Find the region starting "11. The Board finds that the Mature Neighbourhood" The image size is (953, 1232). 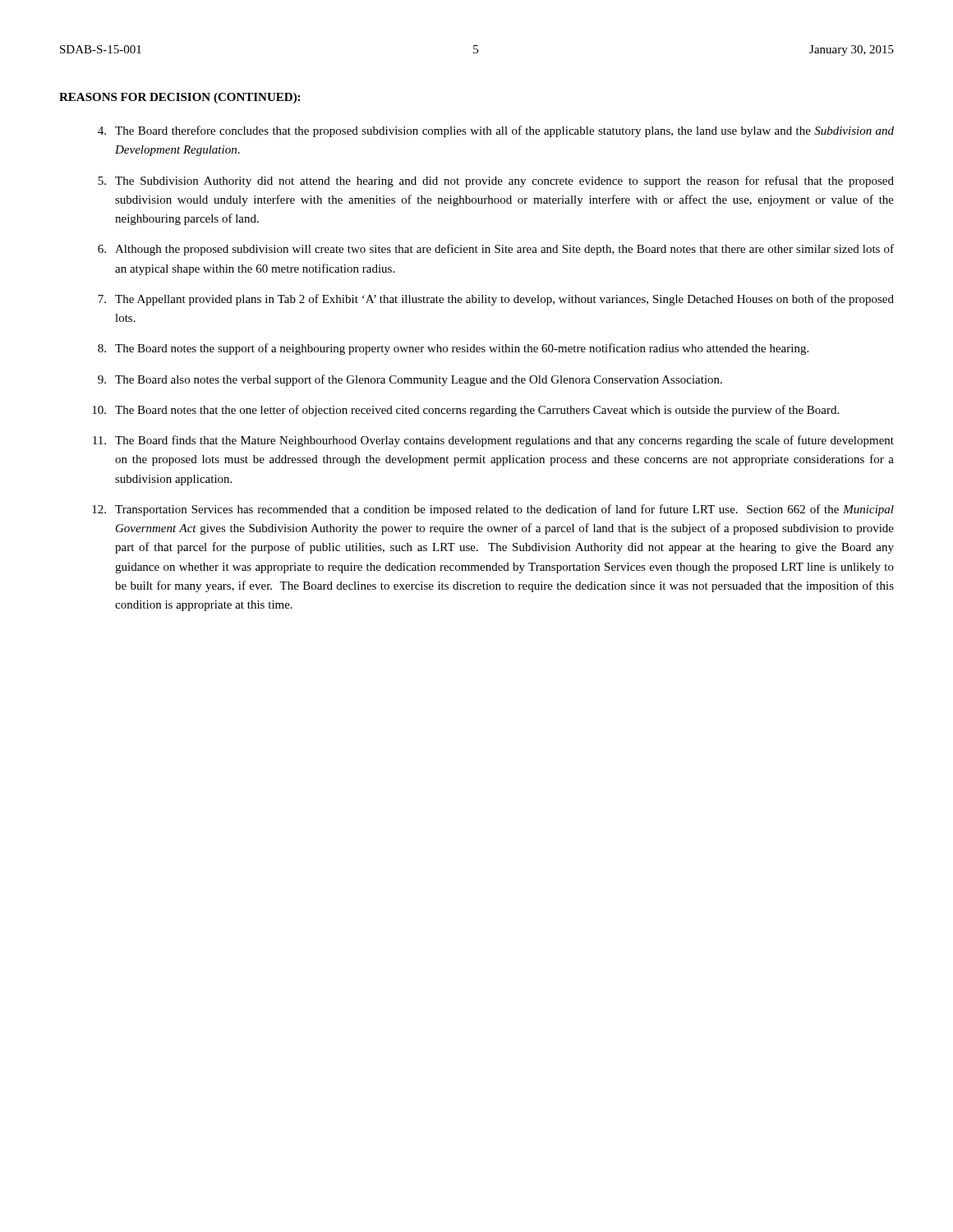(x=476, y=460)
